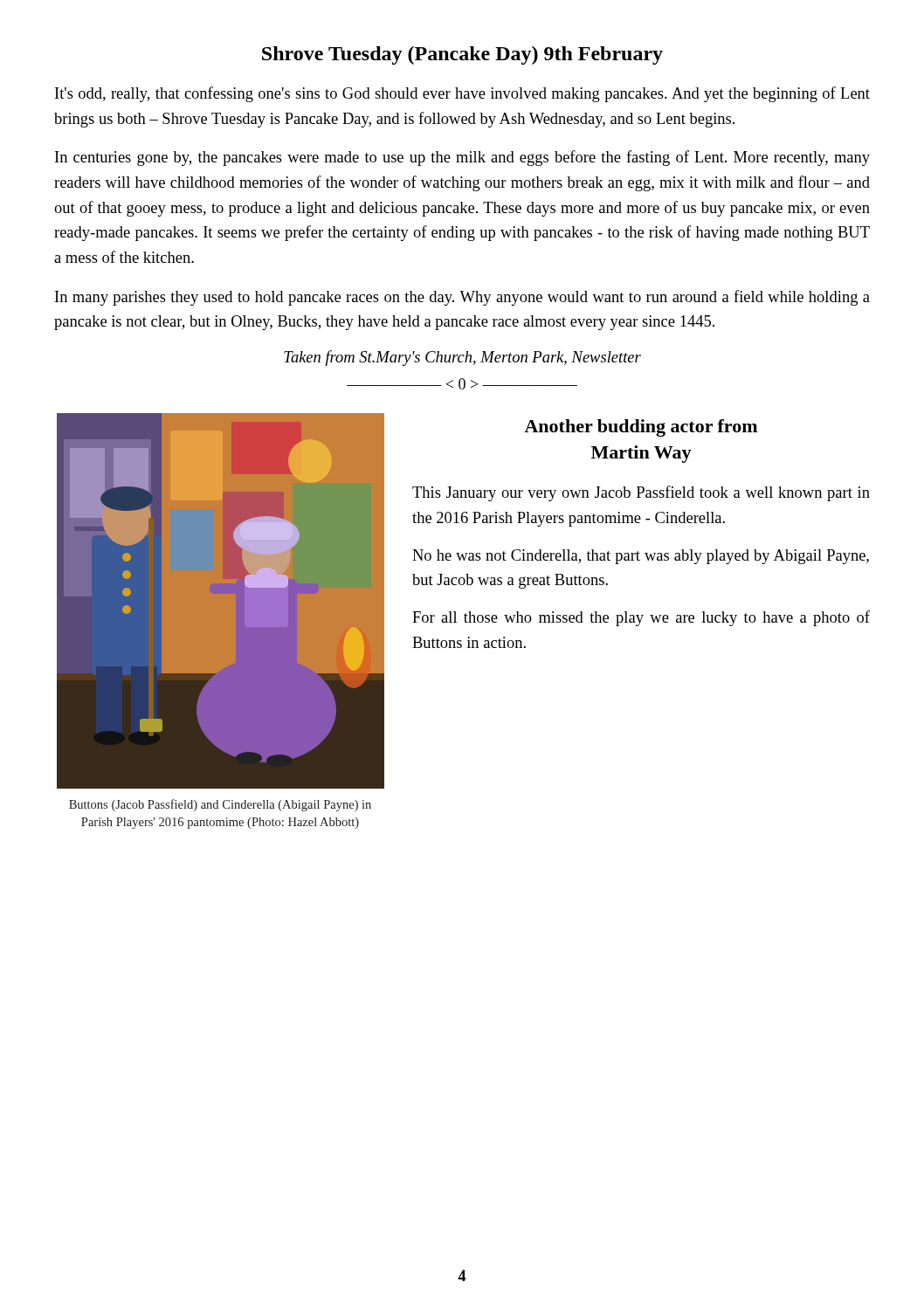Click on the element starting "This January our very own Jacob Passfield"
The height and width of the screenshot is (1310, 924).
click(641, 505)
